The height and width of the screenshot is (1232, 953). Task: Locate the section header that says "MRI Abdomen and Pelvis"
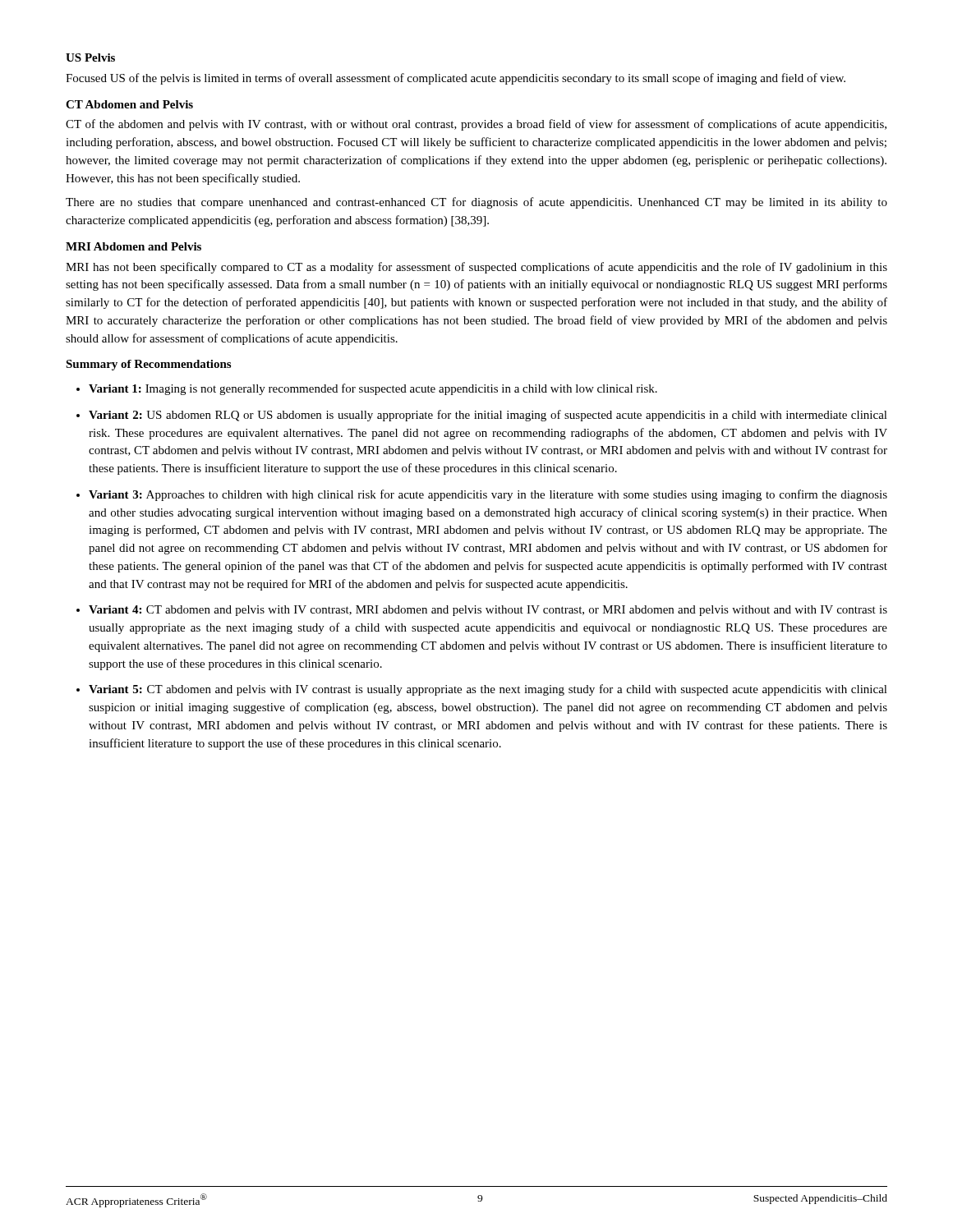click(x=134, y=246)
